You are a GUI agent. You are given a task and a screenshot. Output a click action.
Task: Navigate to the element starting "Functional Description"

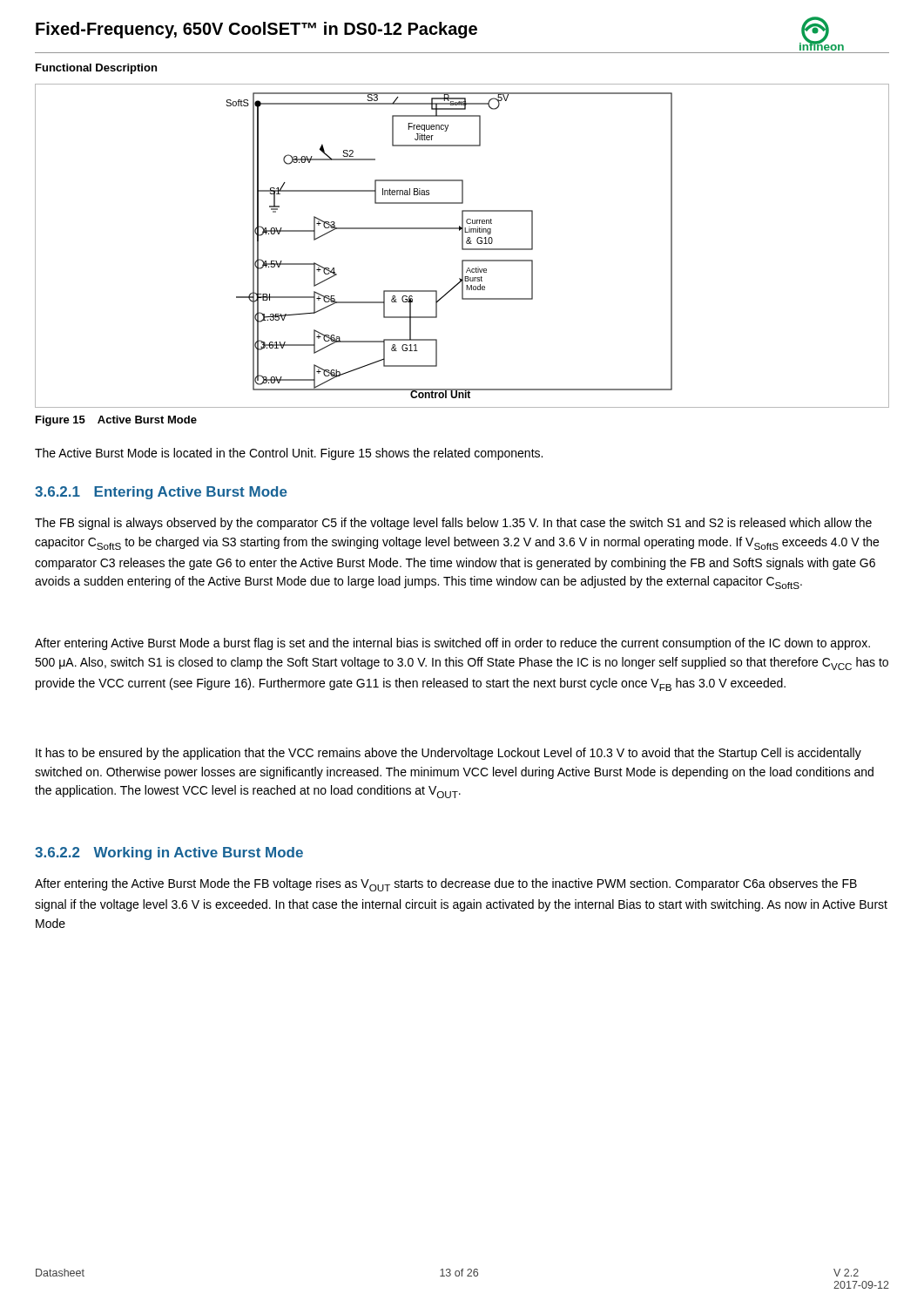click(96, 68)
